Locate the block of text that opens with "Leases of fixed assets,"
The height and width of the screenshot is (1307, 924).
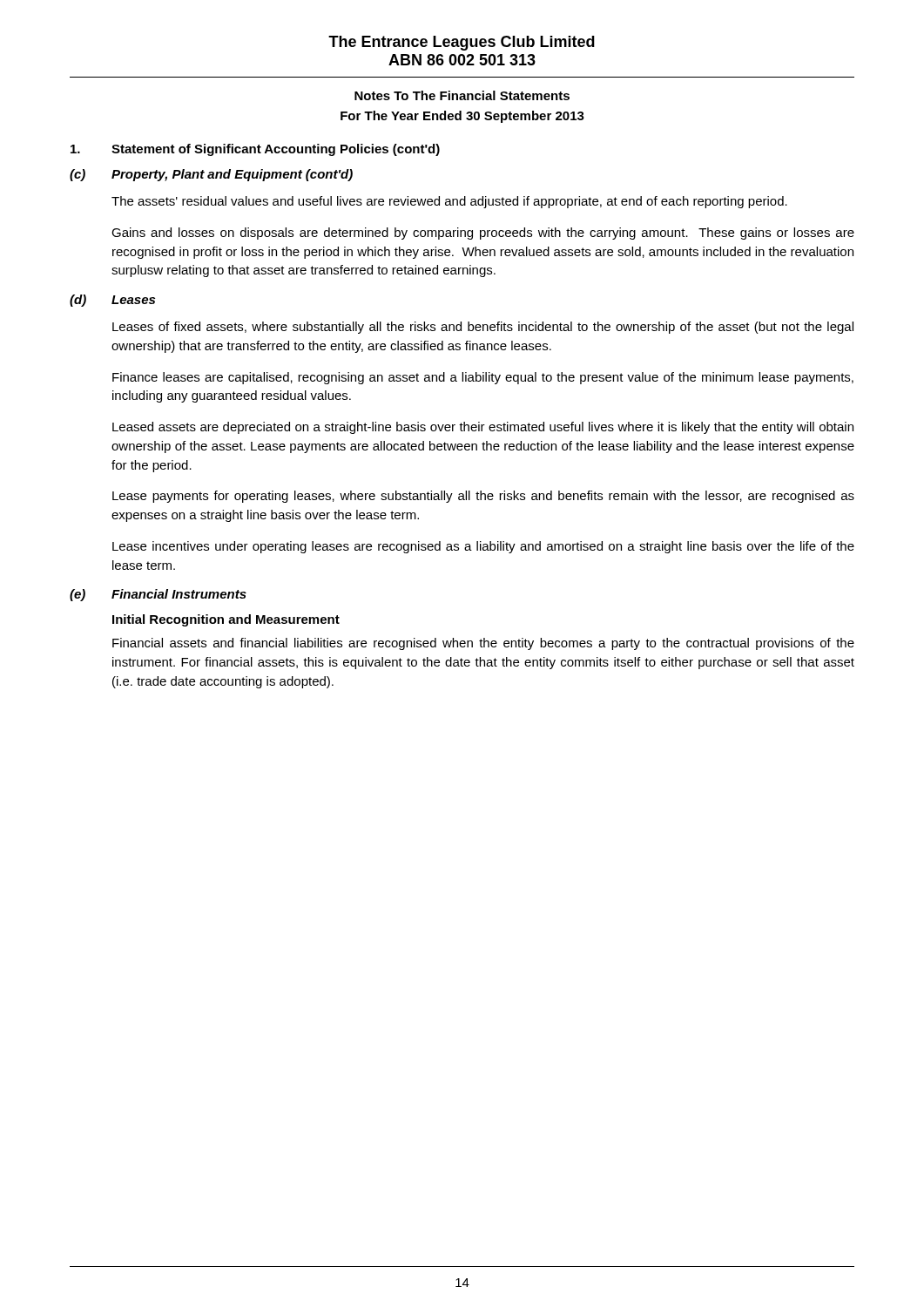tap(483, 336)
